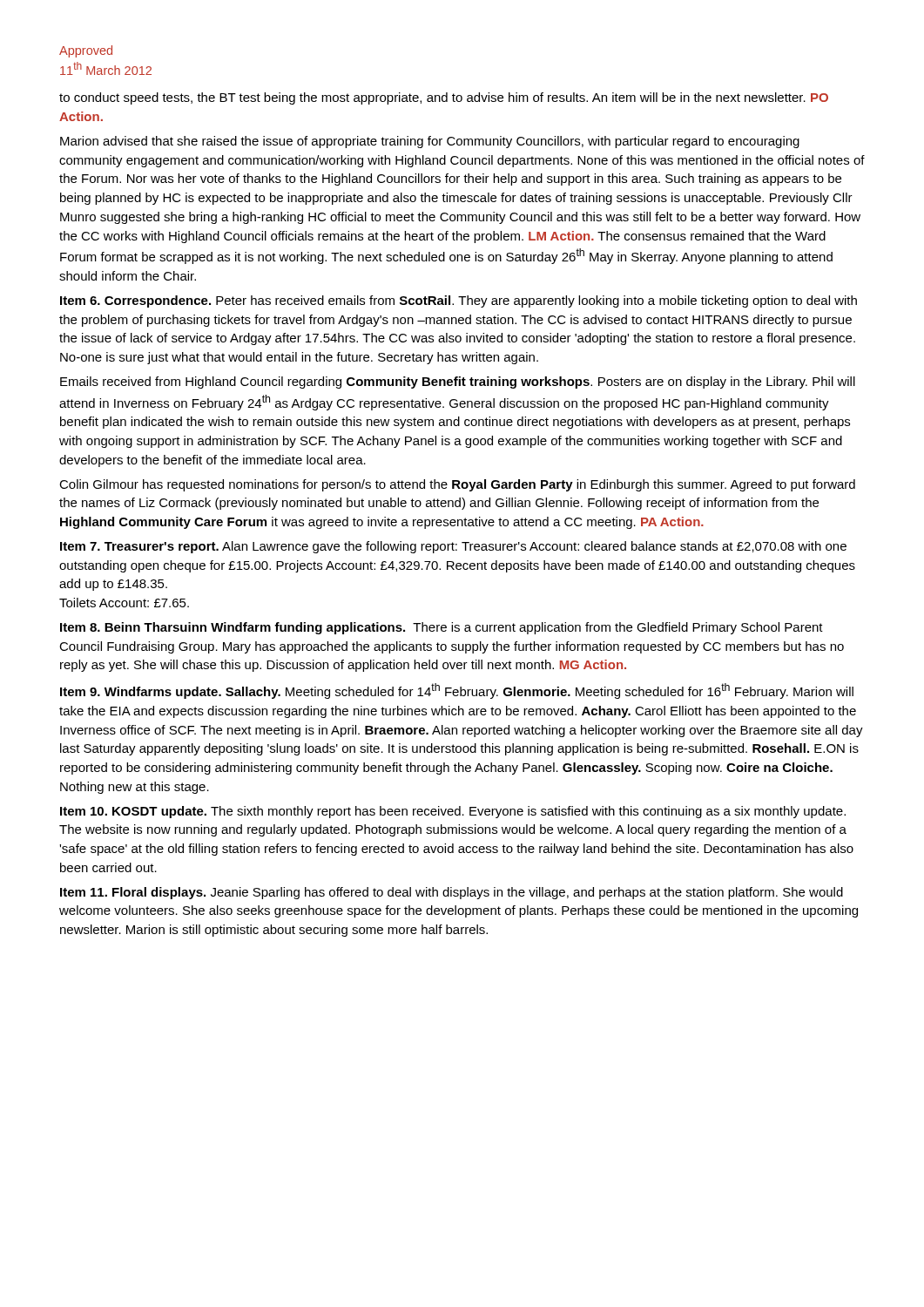
Task: Point to the block beginning "Colin Gilmour has requested nominations"
Action: [x=462, y=503]
